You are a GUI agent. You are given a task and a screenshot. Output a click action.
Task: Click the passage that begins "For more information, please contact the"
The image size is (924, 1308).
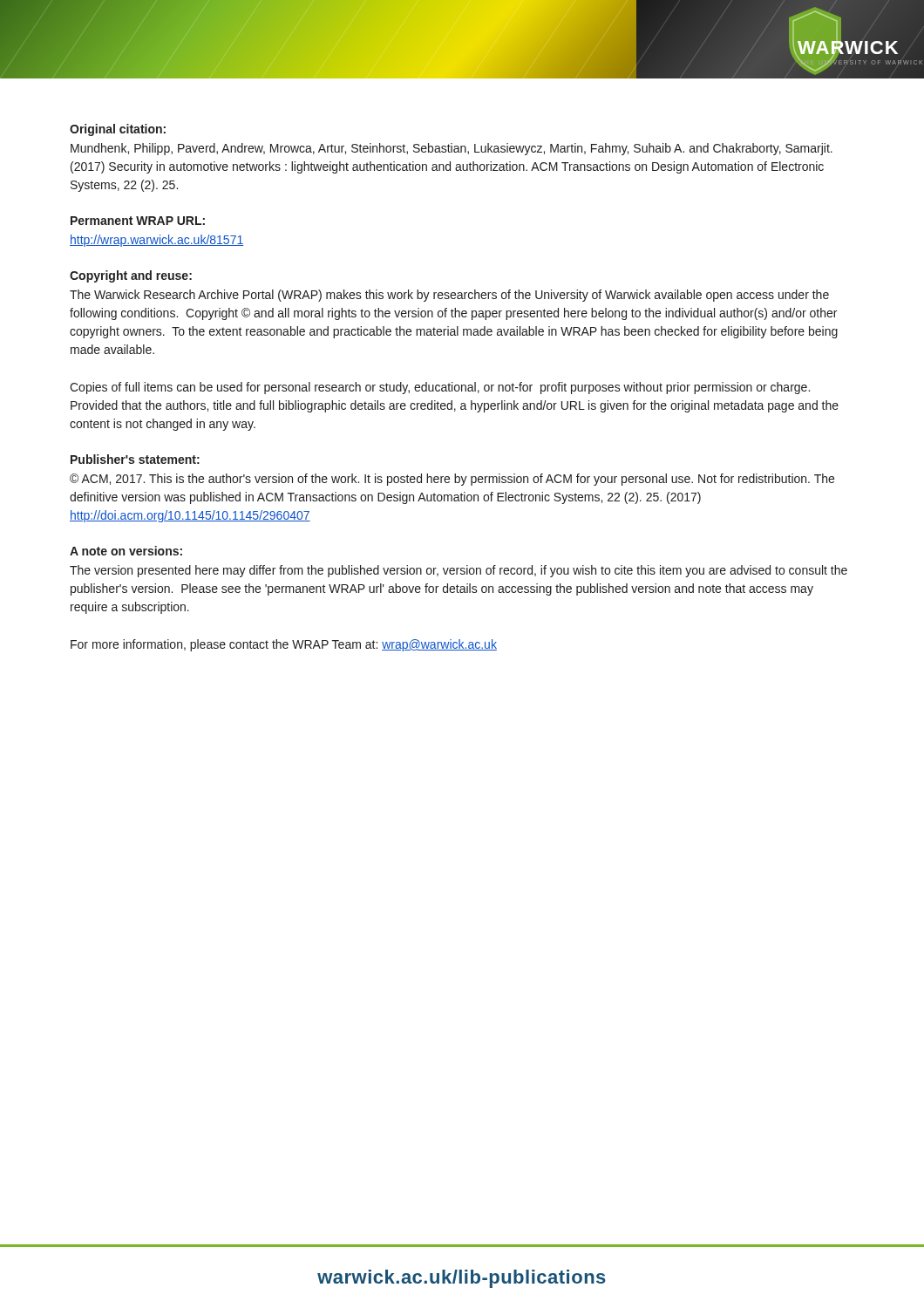(x=283, y=644)
